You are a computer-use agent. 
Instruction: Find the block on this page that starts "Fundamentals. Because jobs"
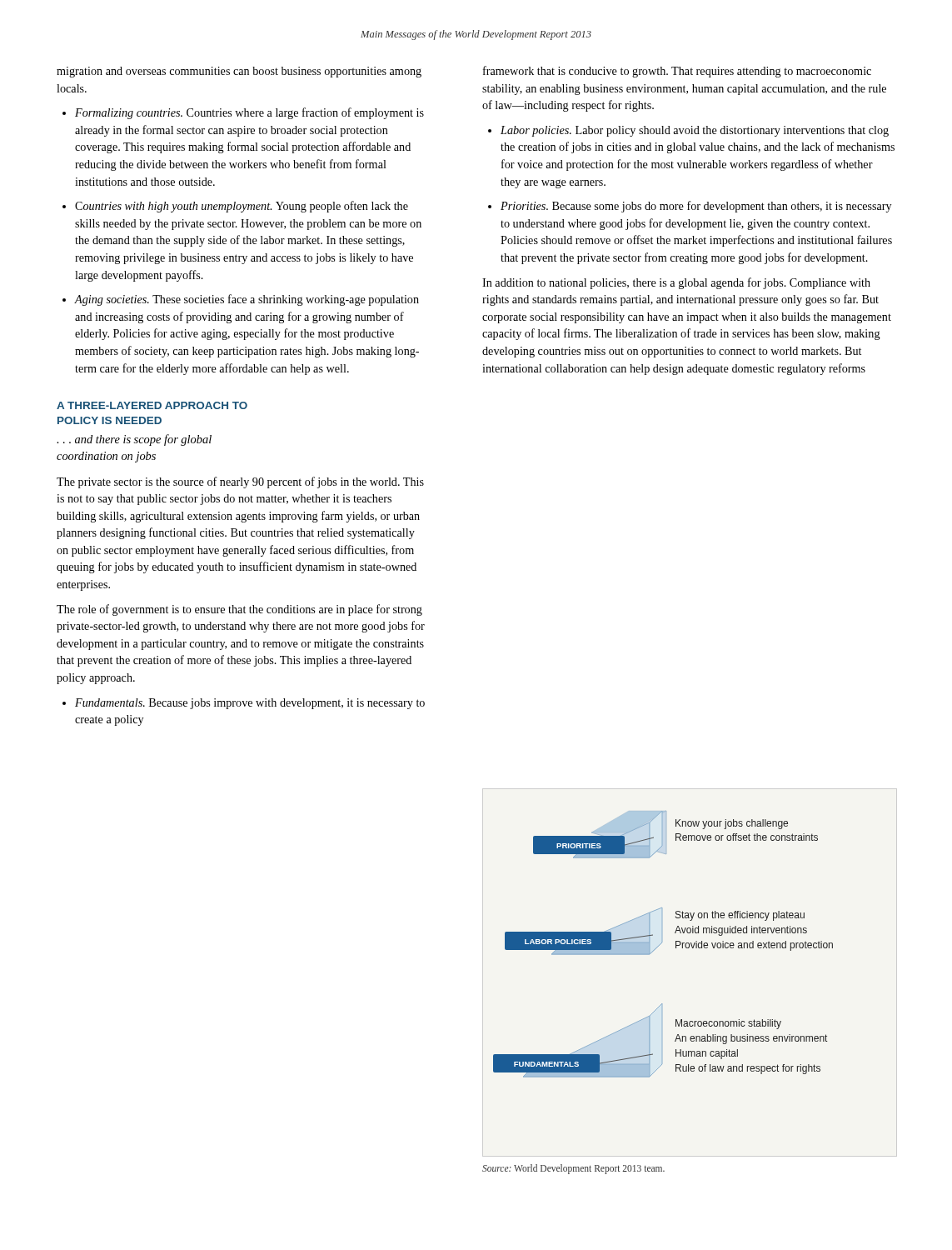(x=250, y=711)
